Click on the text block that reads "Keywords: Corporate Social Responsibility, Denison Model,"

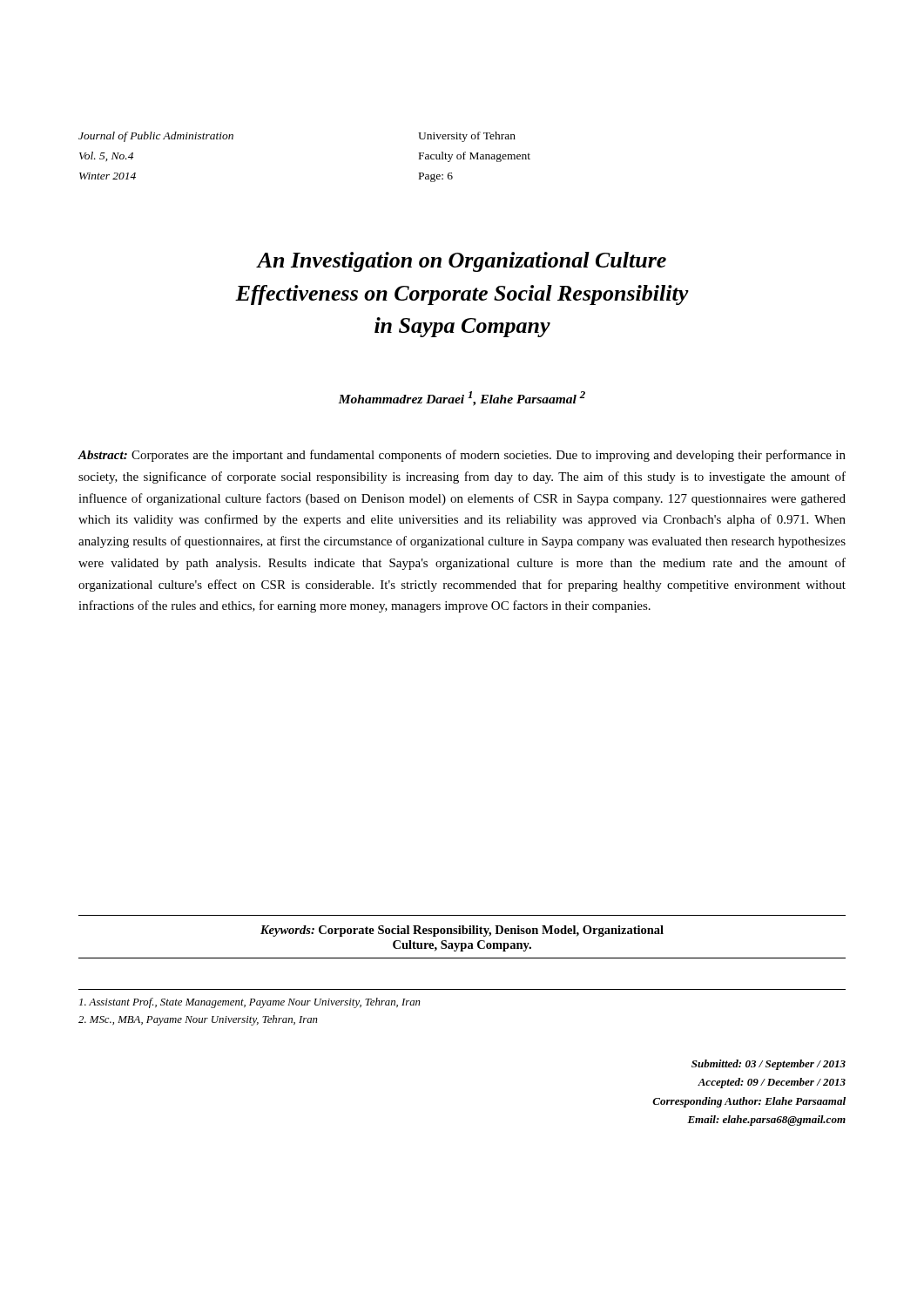pos(462,937)
